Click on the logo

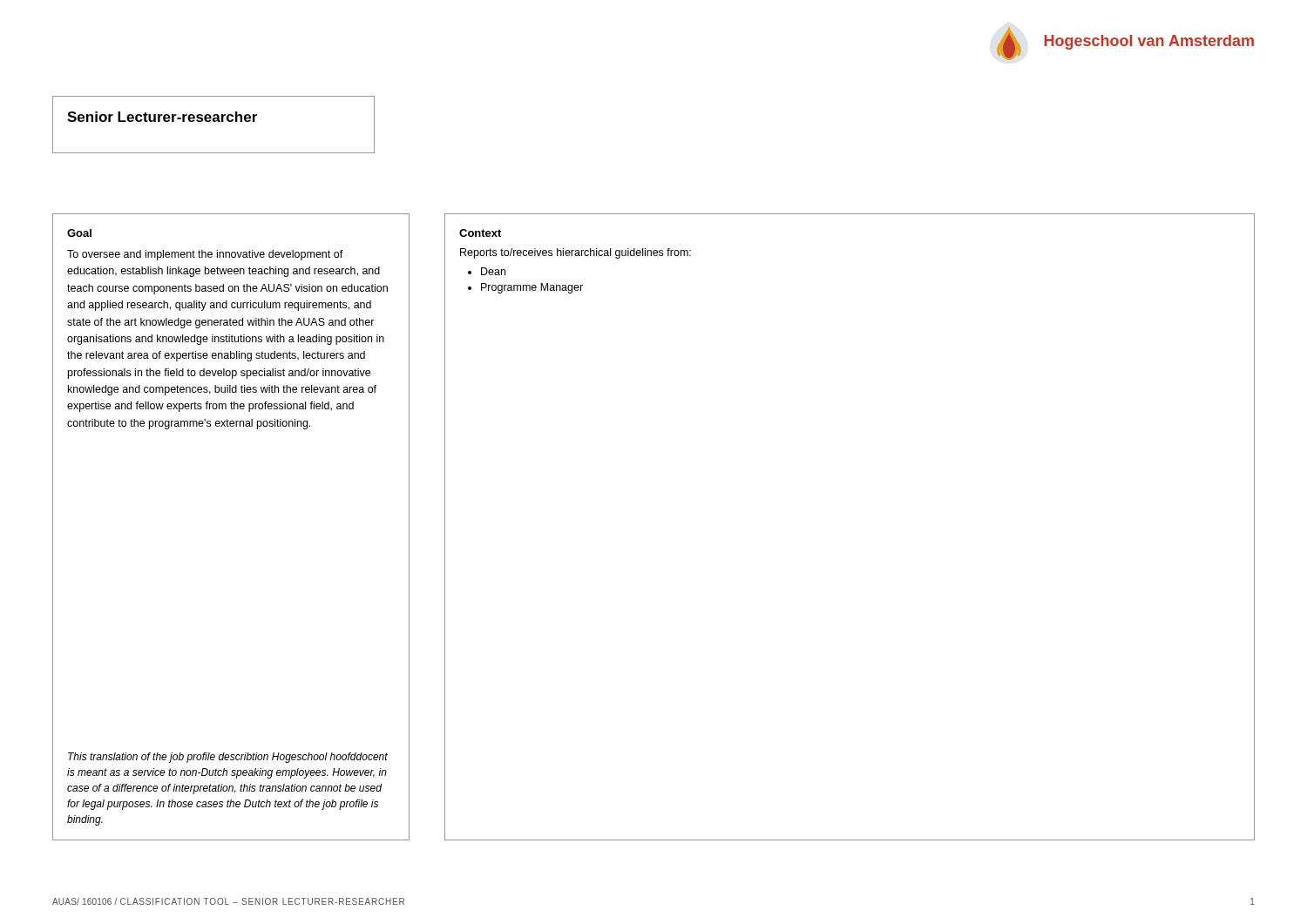click(x=1119, y=41)
